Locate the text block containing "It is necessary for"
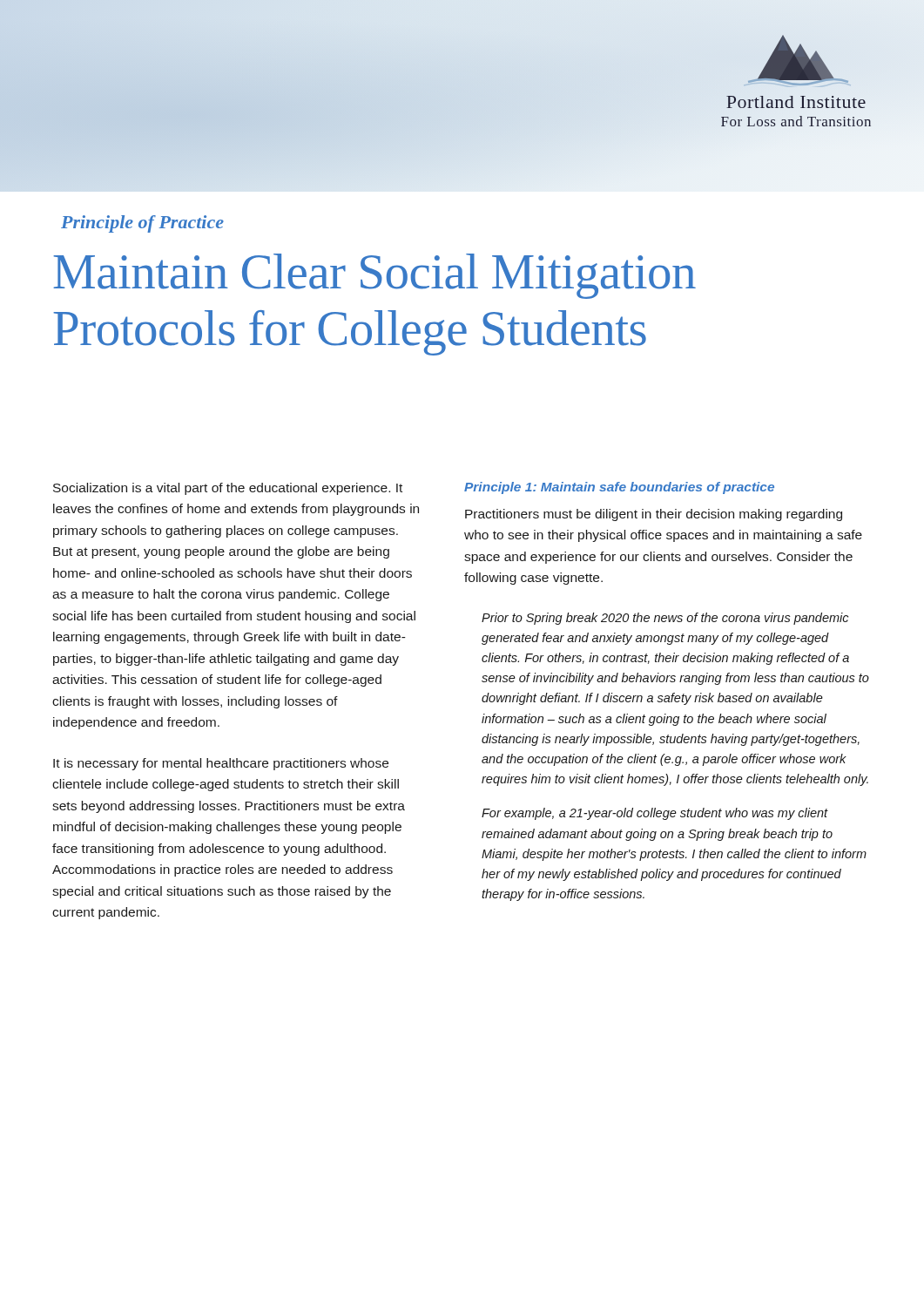This screenshot has width=924, height=1307. pos(229,837)
